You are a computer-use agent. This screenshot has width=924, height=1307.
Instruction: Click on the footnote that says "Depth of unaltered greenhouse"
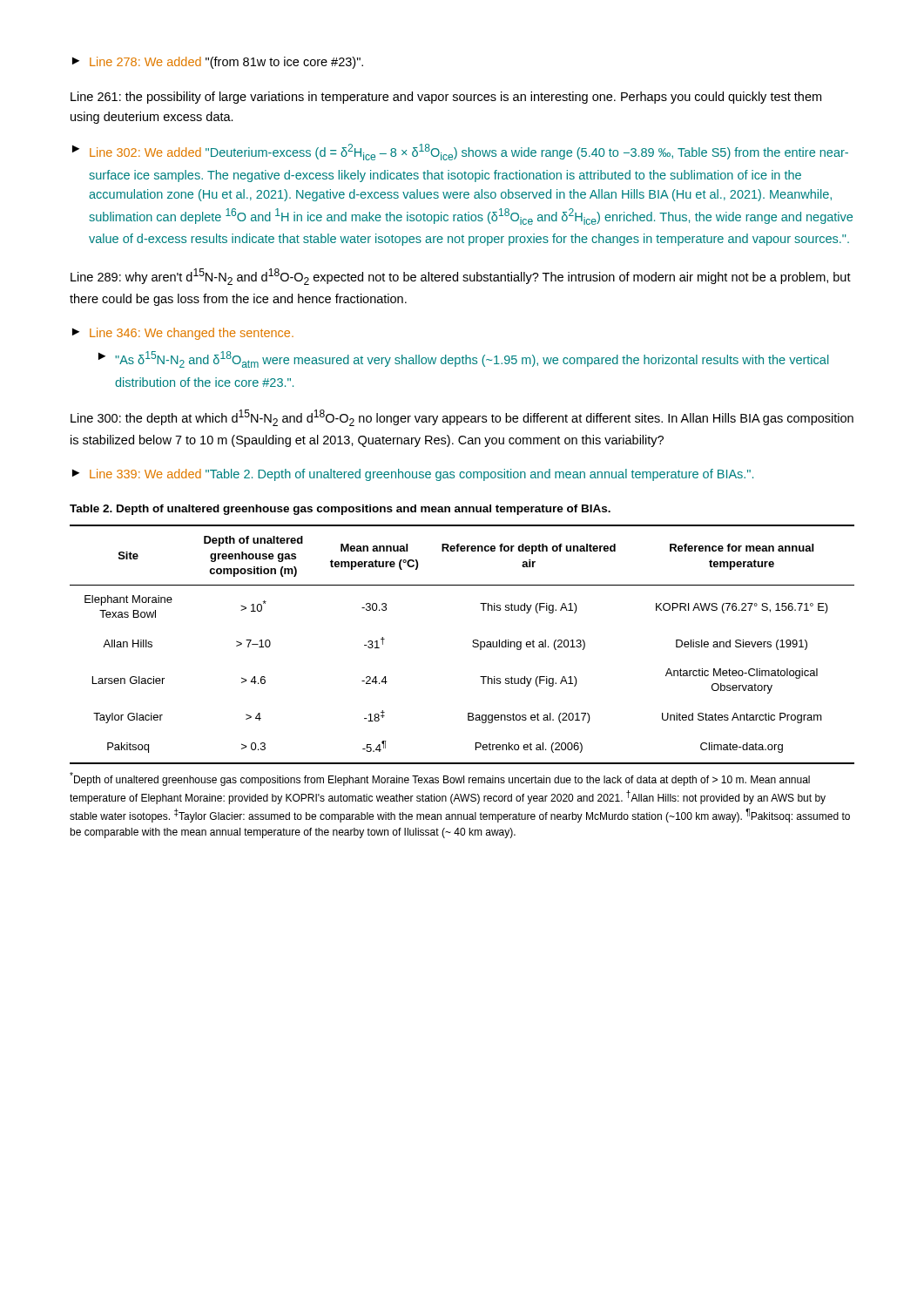pos(460,804)
